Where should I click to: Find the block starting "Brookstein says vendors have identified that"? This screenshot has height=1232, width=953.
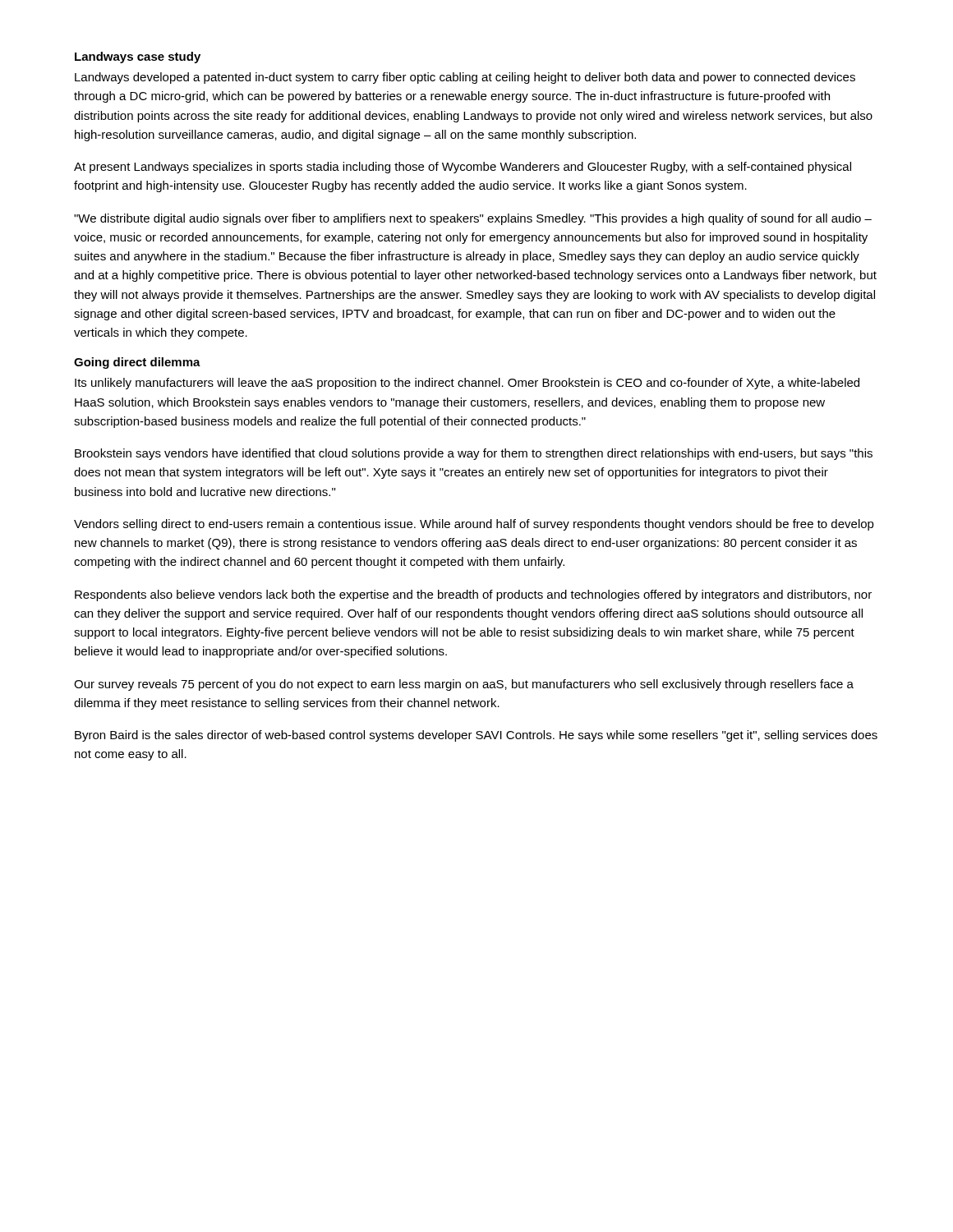pos(473,472)
